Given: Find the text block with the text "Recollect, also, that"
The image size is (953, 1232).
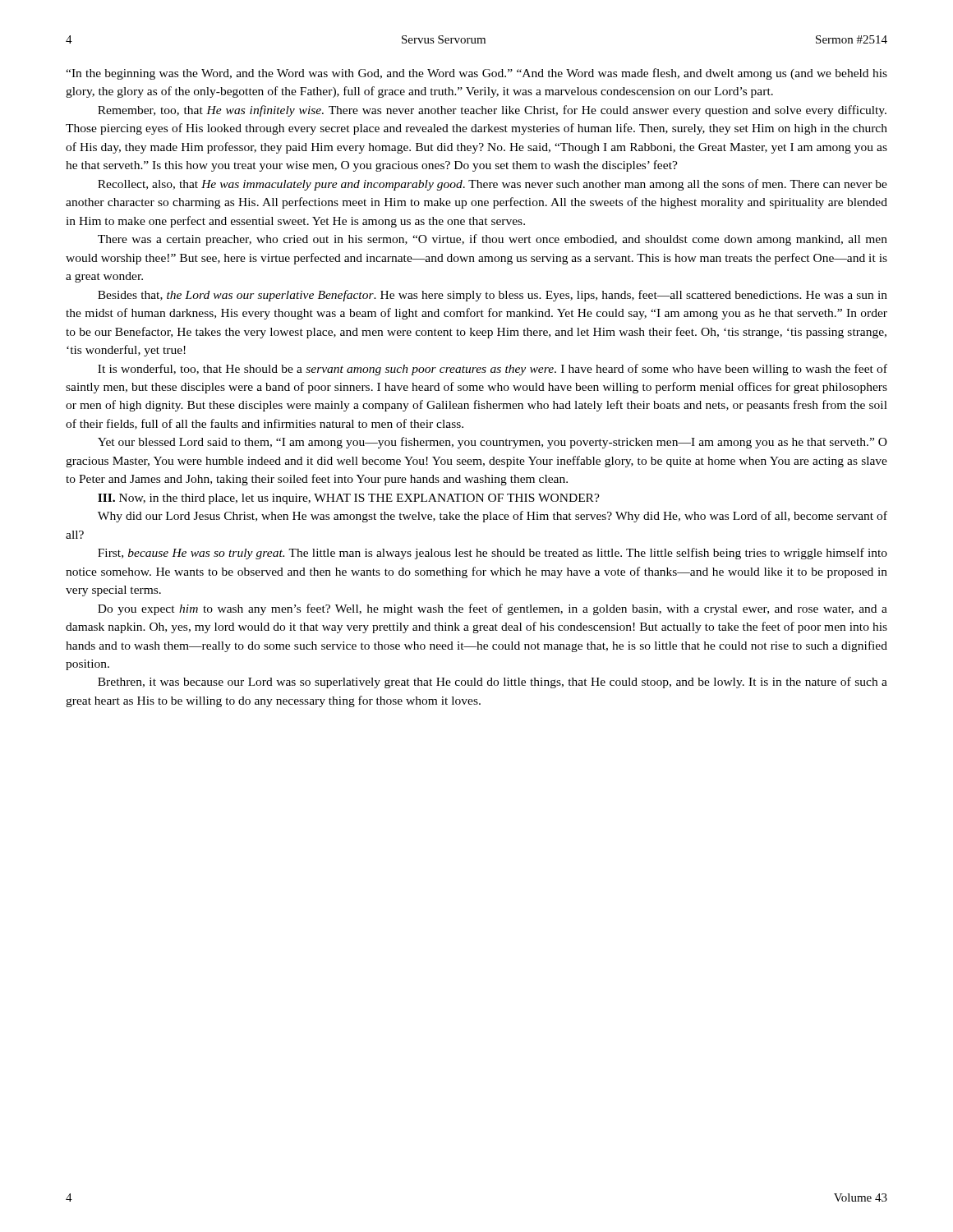Looking at the screenshot, I should pos(476,202).
